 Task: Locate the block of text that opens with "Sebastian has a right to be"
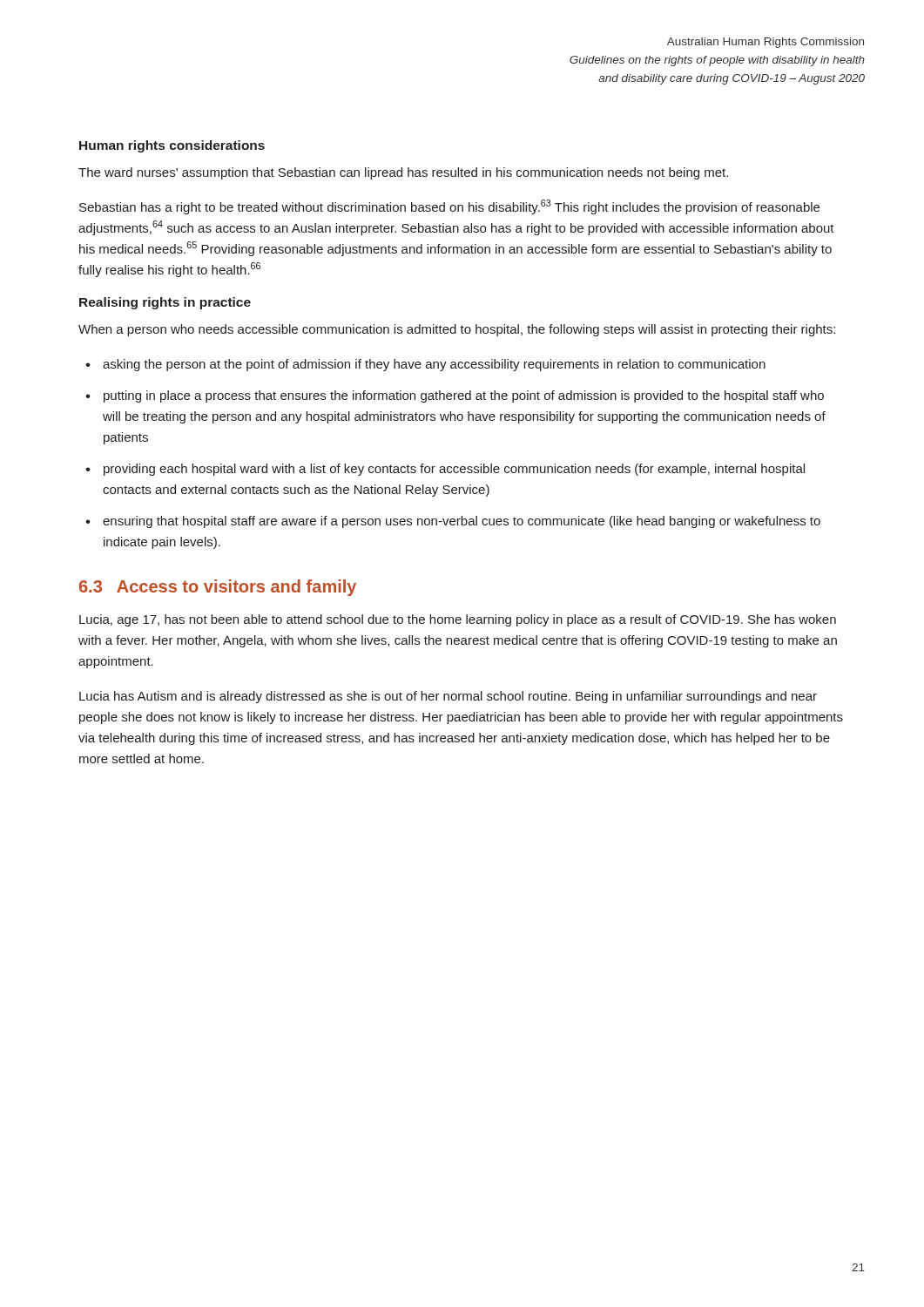pos(456,237)
